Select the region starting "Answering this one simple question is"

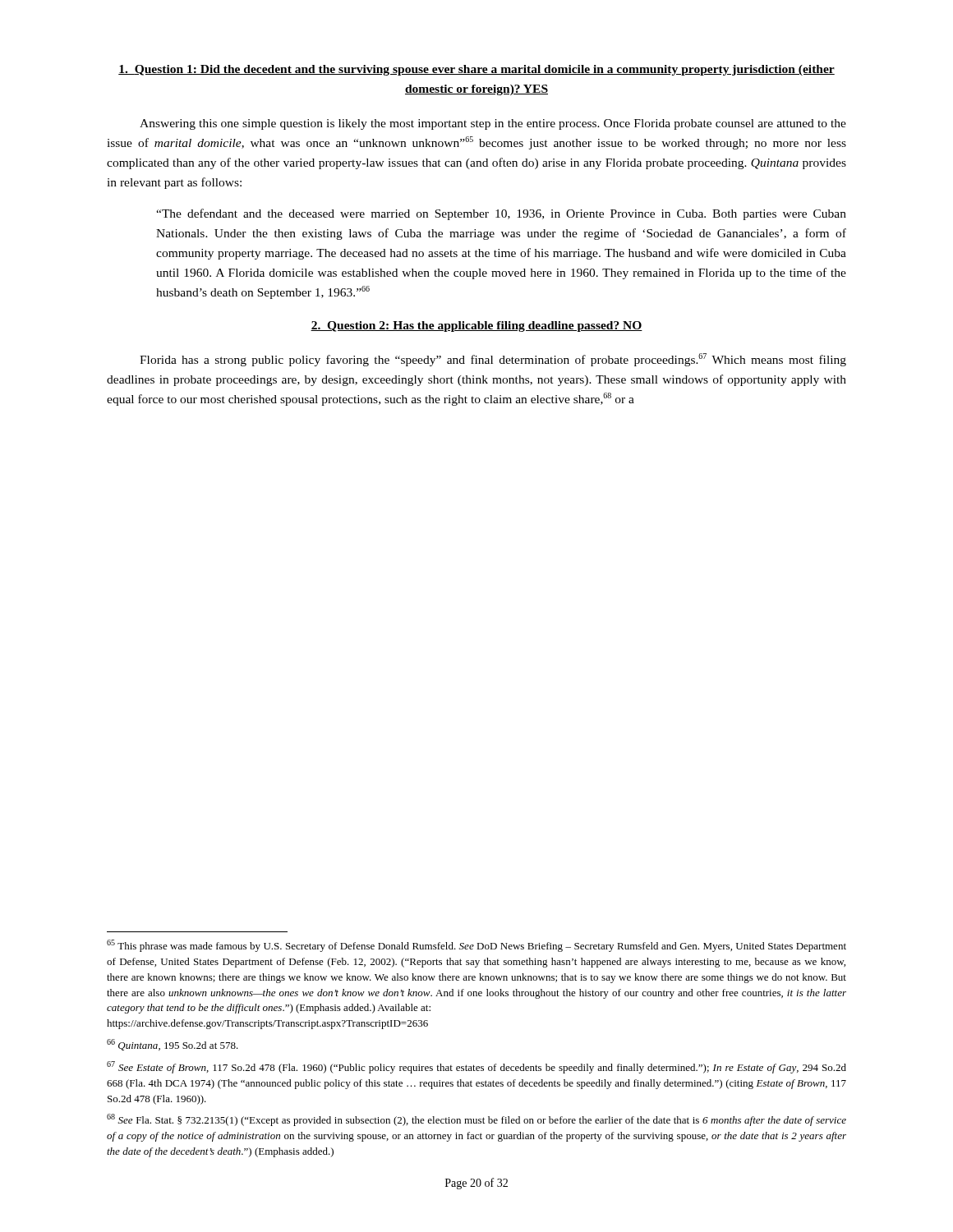(476, 153)
